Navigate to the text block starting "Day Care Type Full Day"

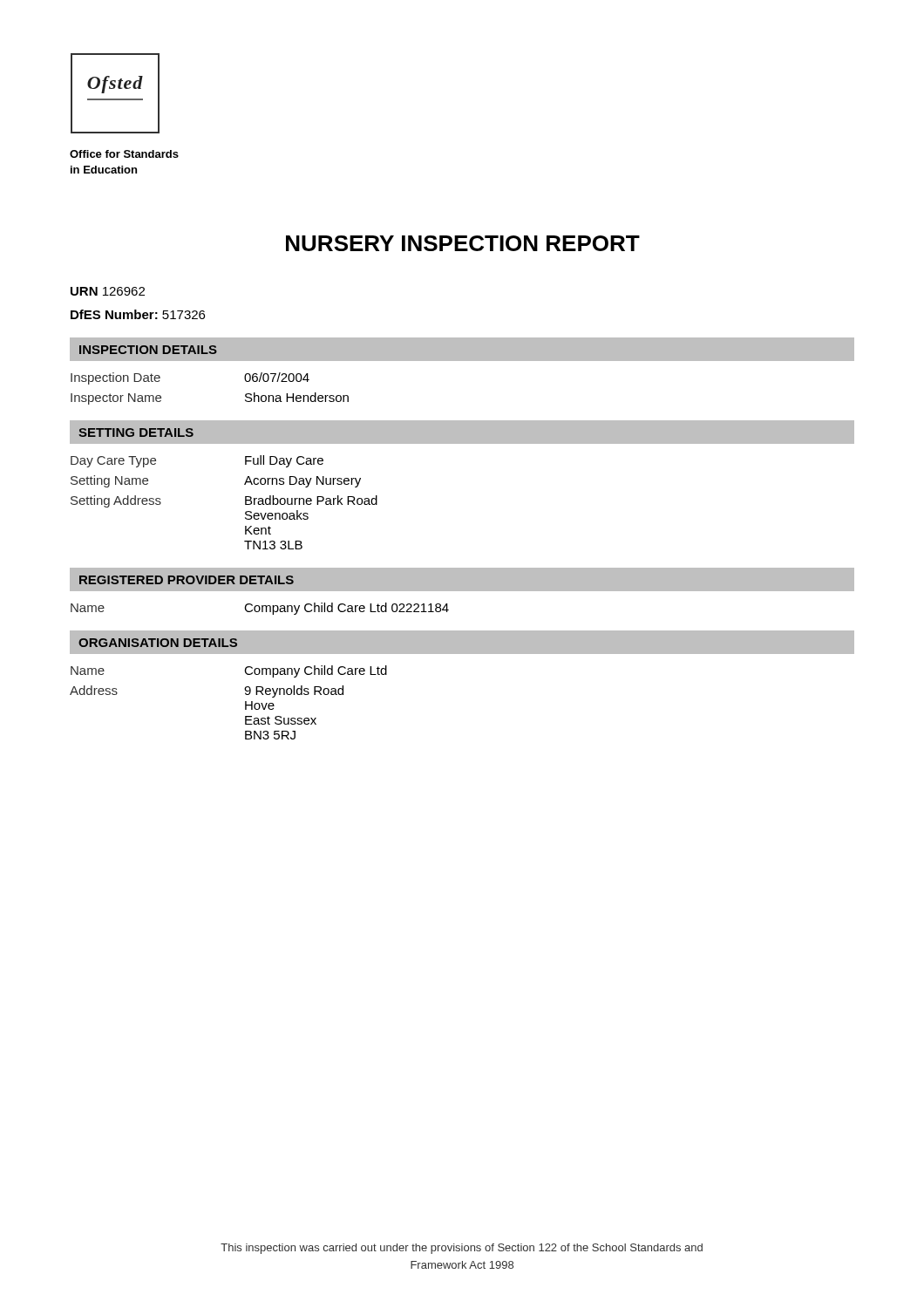pos(109,461)
